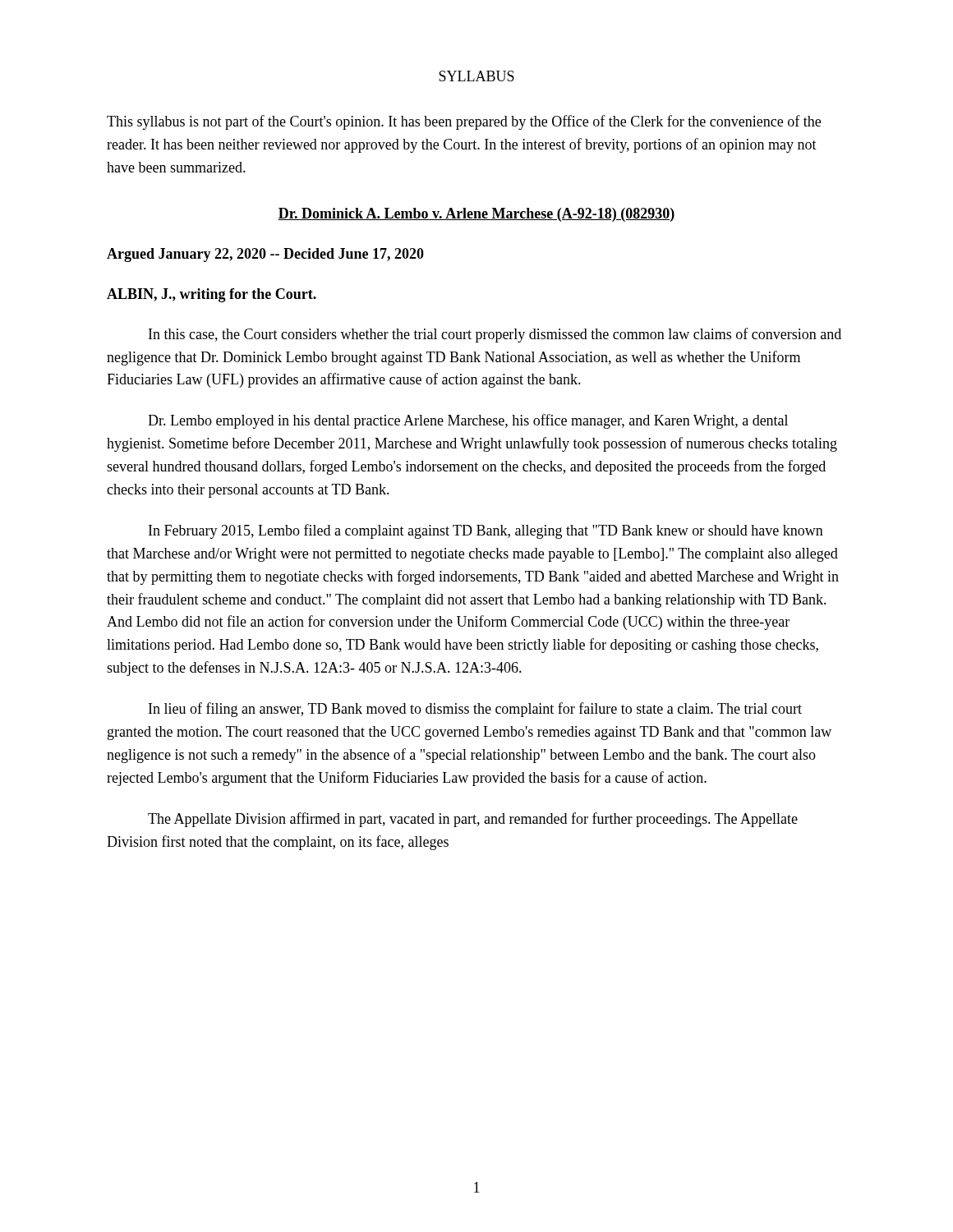Locate the text starting "In lieu of filing"

pyautogui.click(x=469, y=743)
